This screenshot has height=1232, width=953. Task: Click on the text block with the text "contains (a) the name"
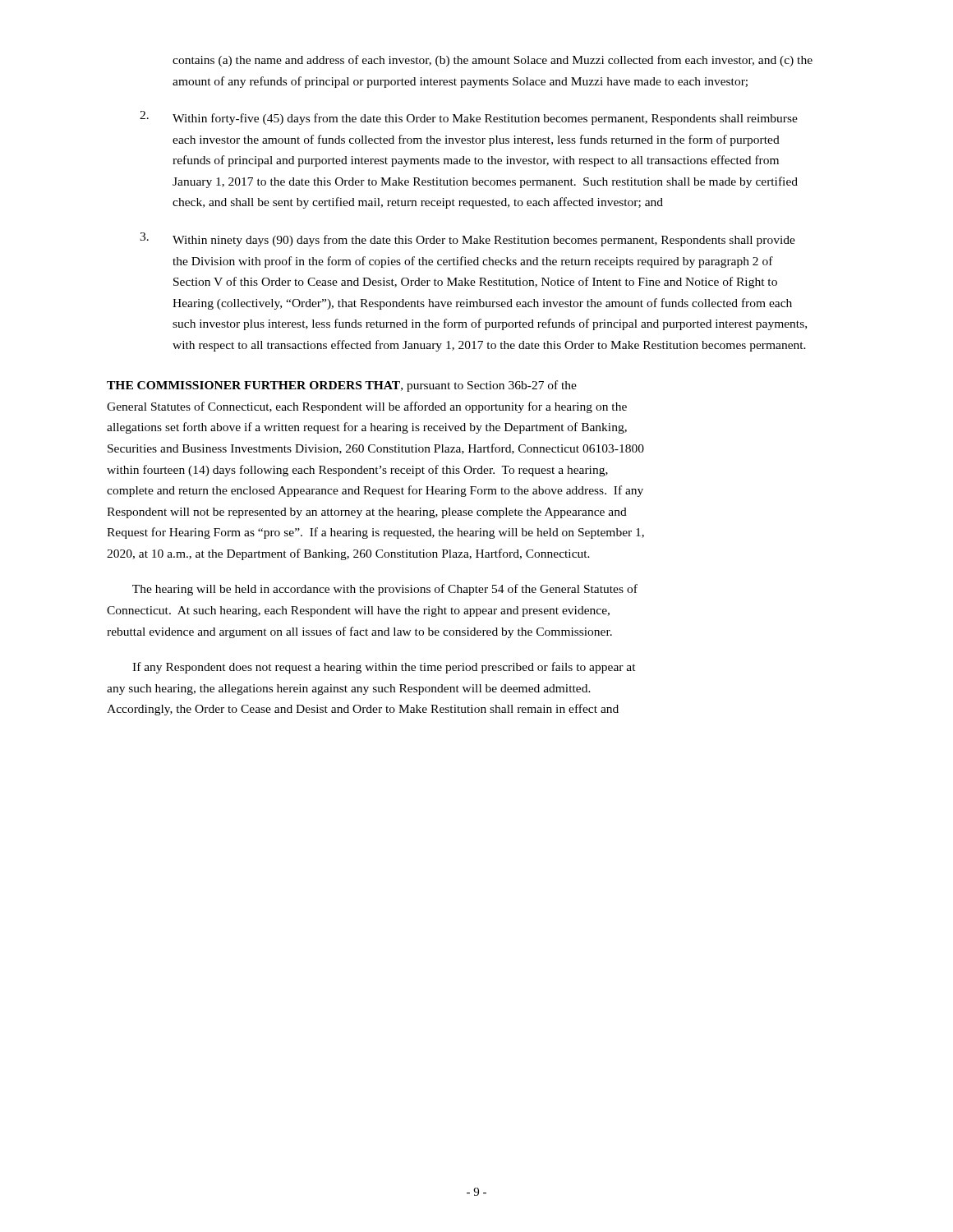[x=493, y=70]
